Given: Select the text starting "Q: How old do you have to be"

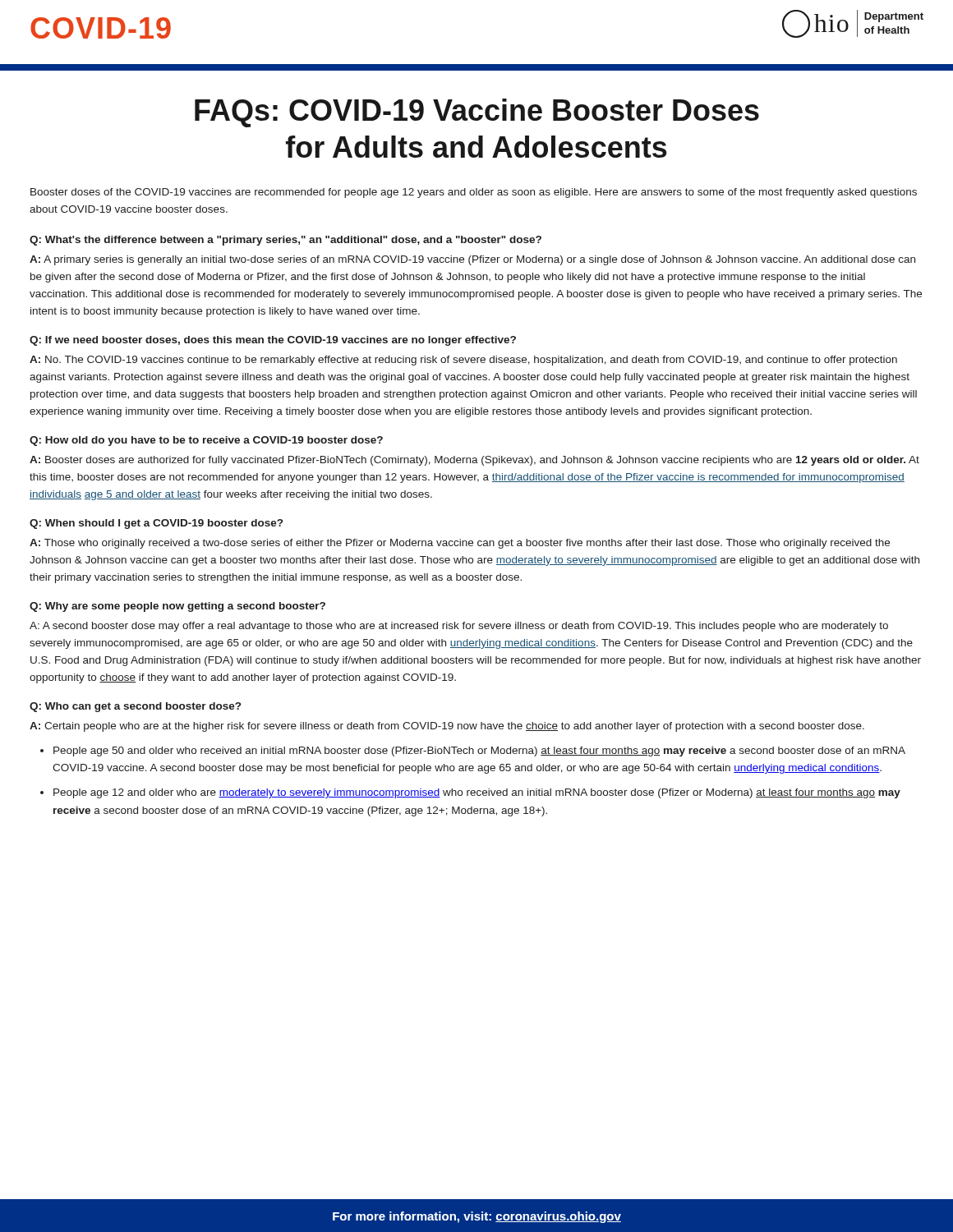Looking at the screenshot, I should pos(206,441).
